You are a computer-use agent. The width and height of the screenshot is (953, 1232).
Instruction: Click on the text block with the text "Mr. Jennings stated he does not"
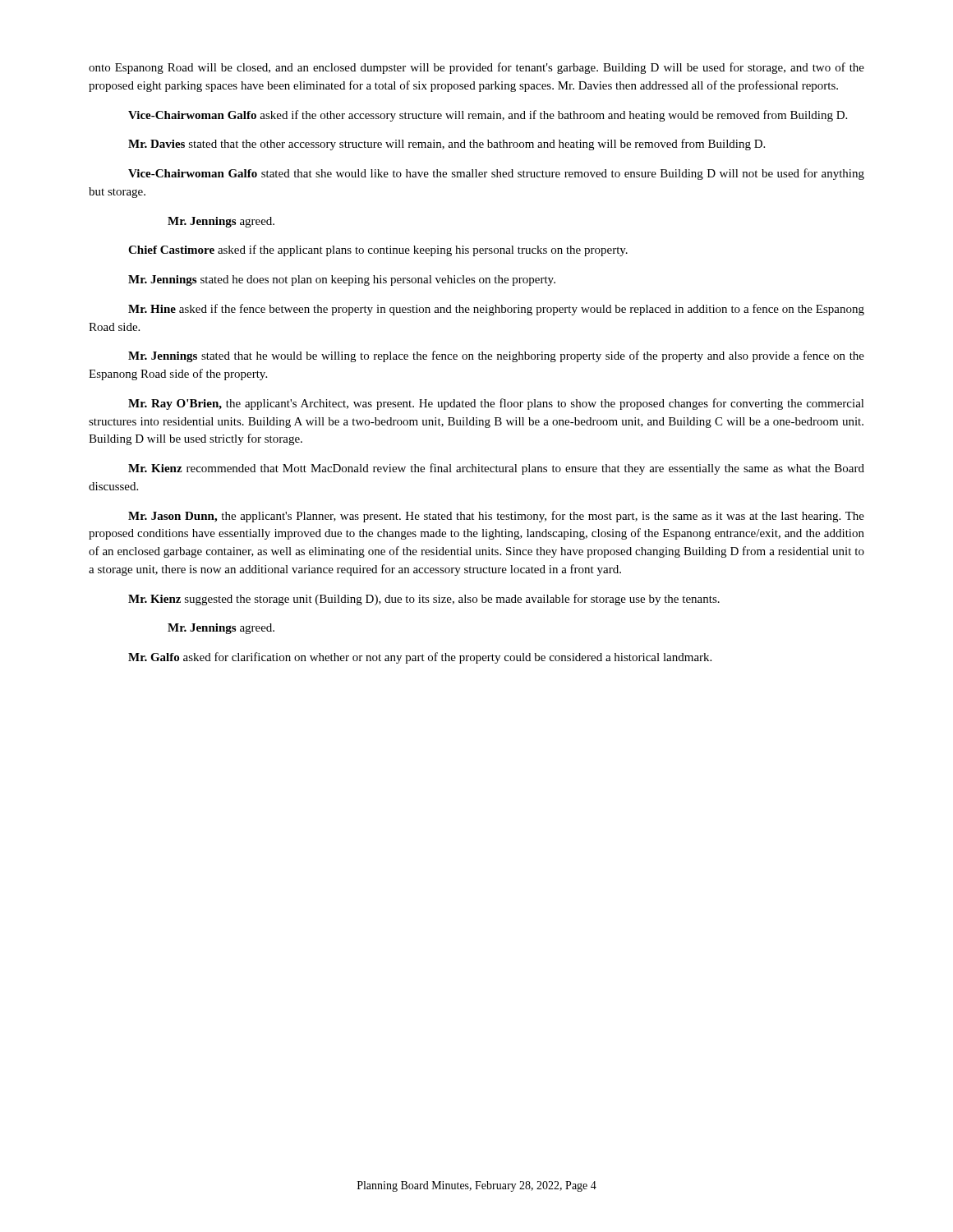coord(342,279)
